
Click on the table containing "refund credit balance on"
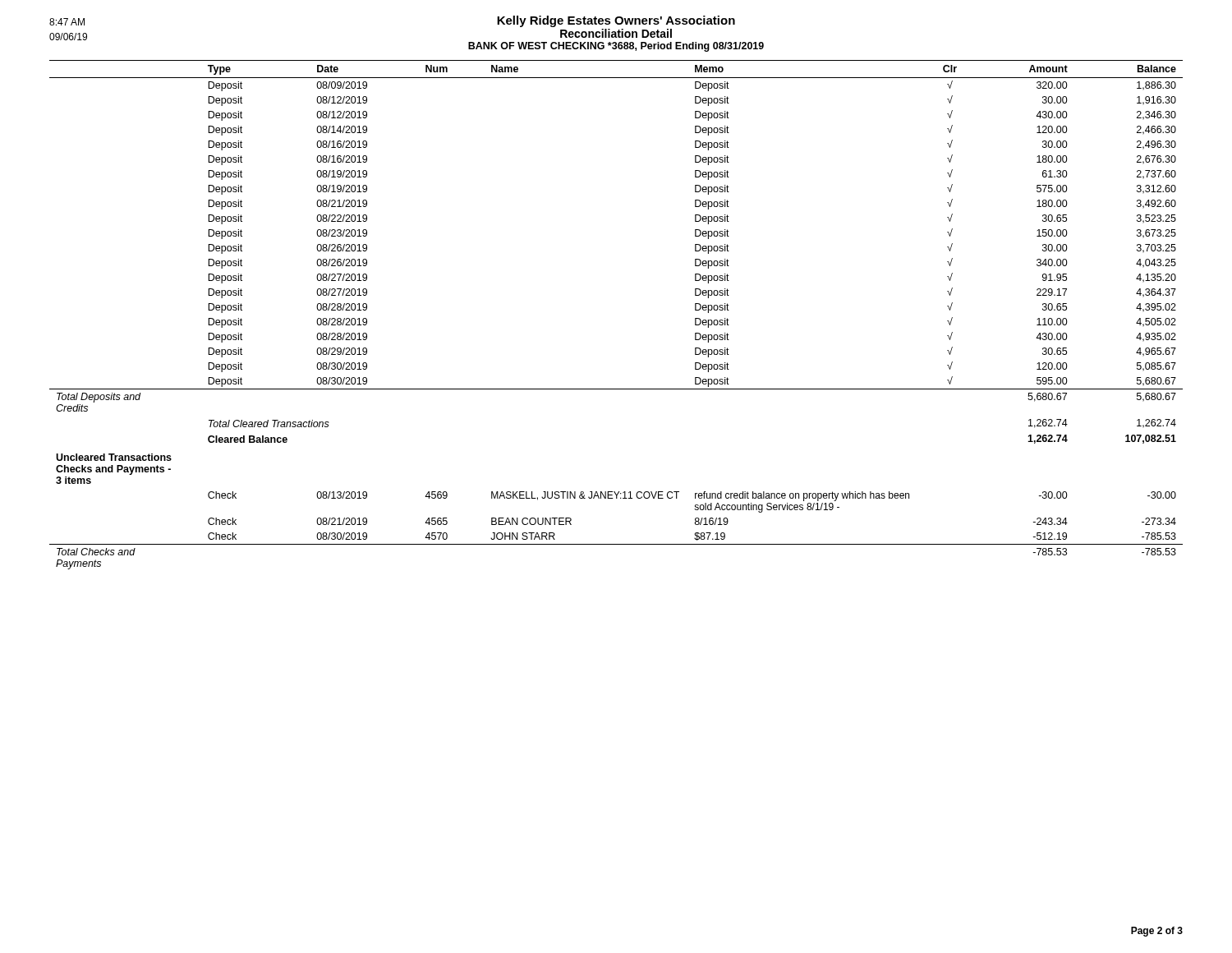(616, 315)
